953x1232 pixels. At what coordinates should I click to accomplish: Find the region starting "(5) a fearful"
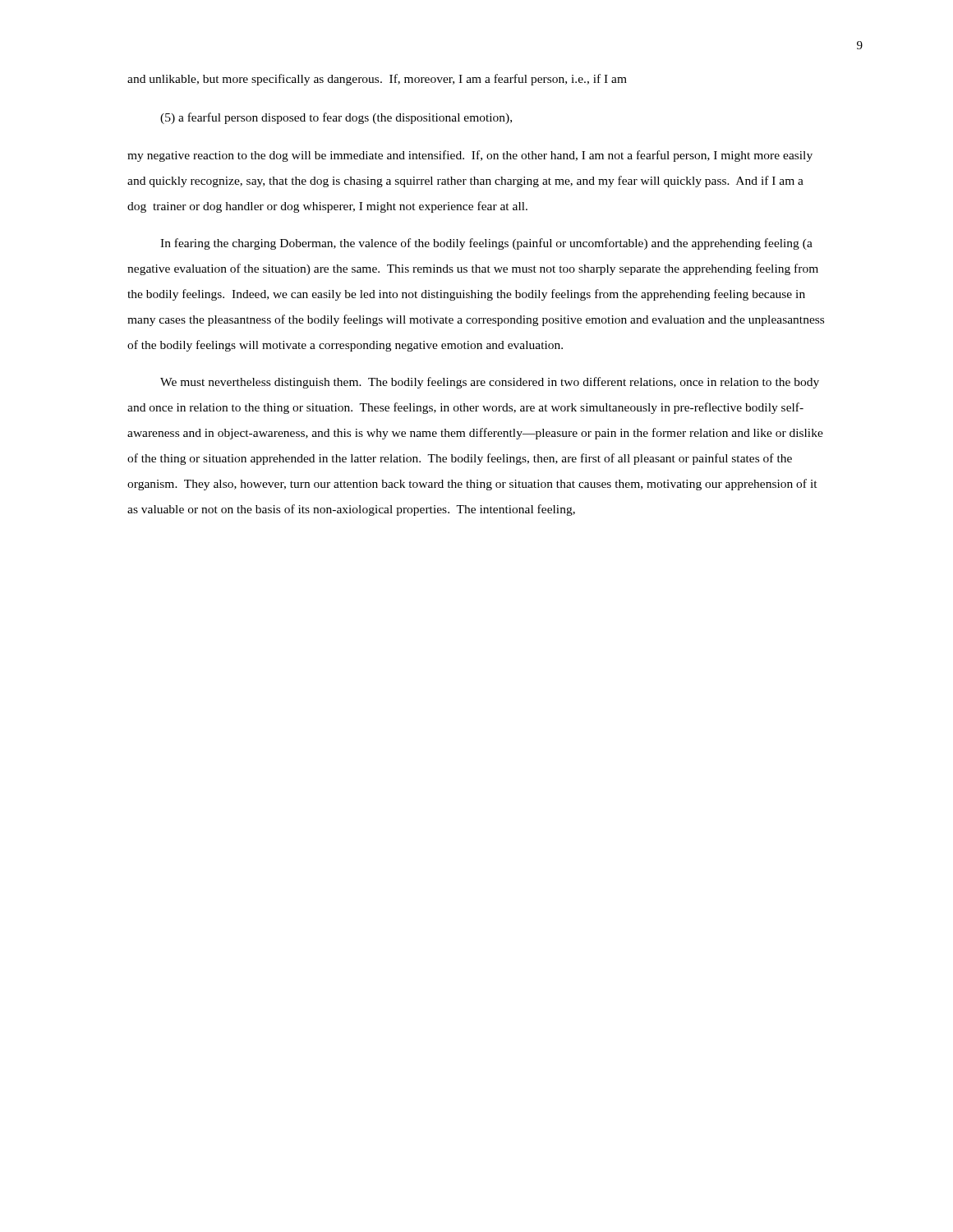(493, 117)
